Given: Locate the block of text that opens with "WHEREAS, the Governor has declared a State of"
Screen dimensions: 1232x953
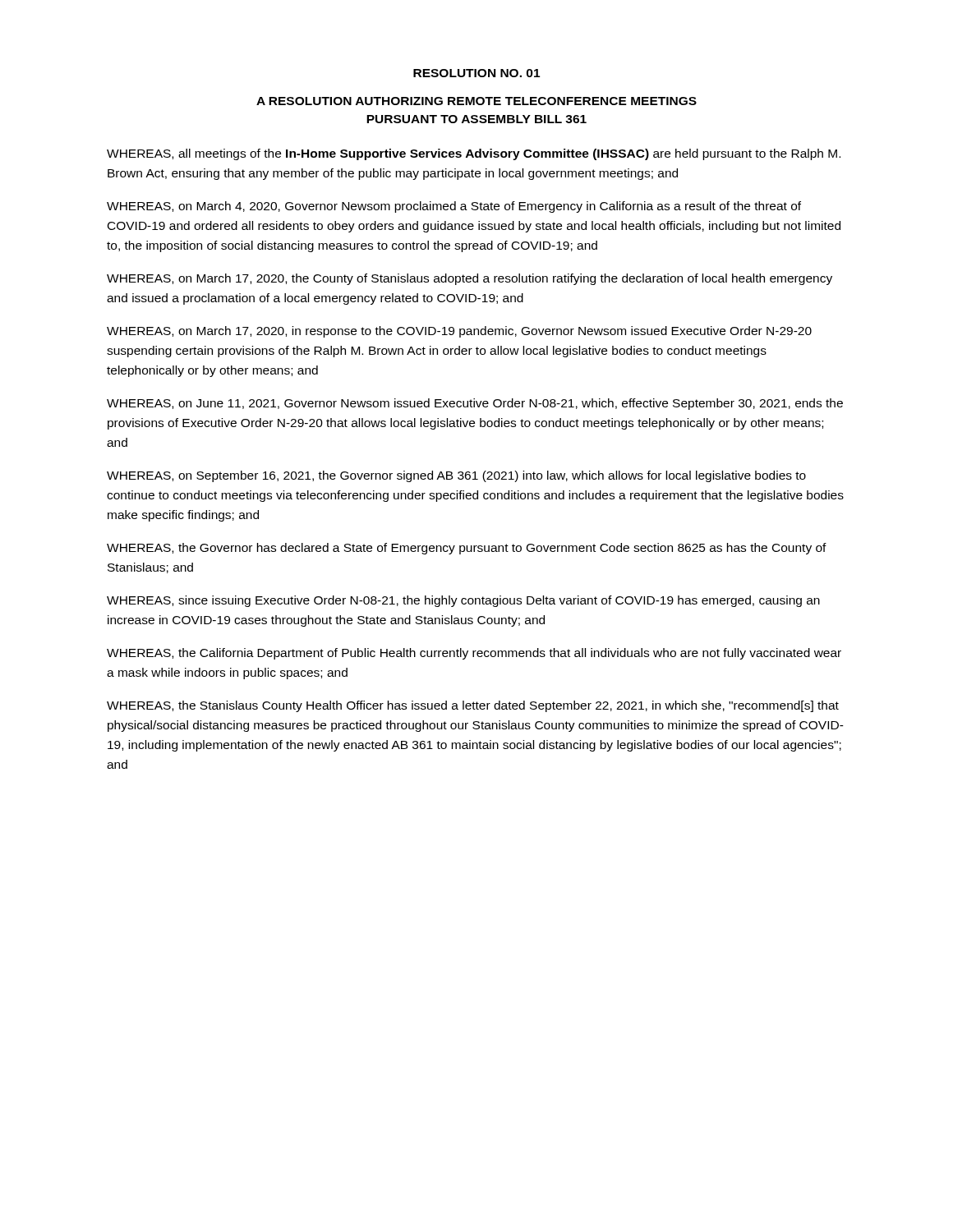Looking at the screenshot, I should click(x=466, y=557).
